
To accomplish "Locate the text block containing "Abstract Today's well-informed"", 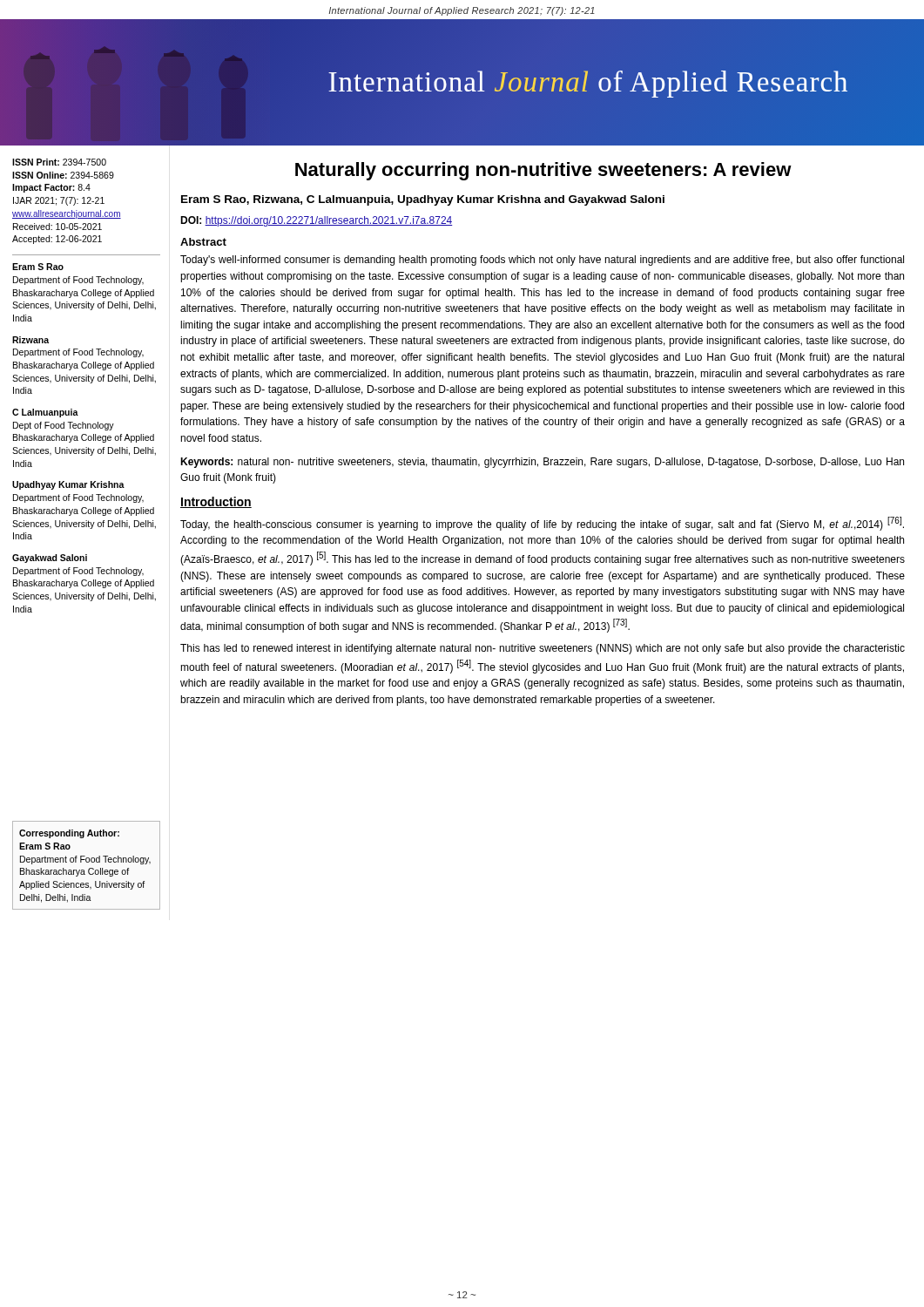I will pos(543,341).
